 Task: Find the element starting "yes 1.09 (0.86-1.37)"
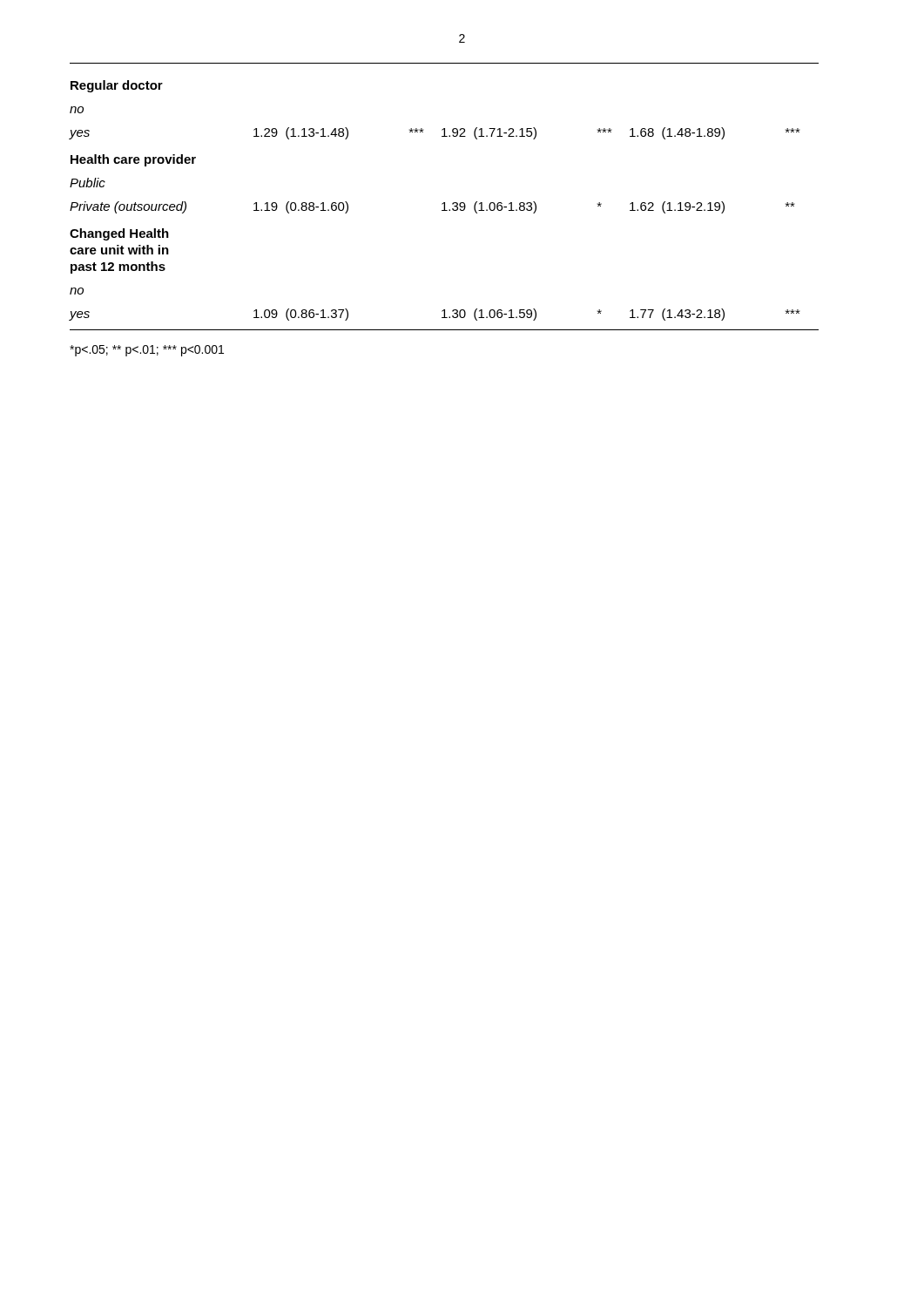coord(444,313)
